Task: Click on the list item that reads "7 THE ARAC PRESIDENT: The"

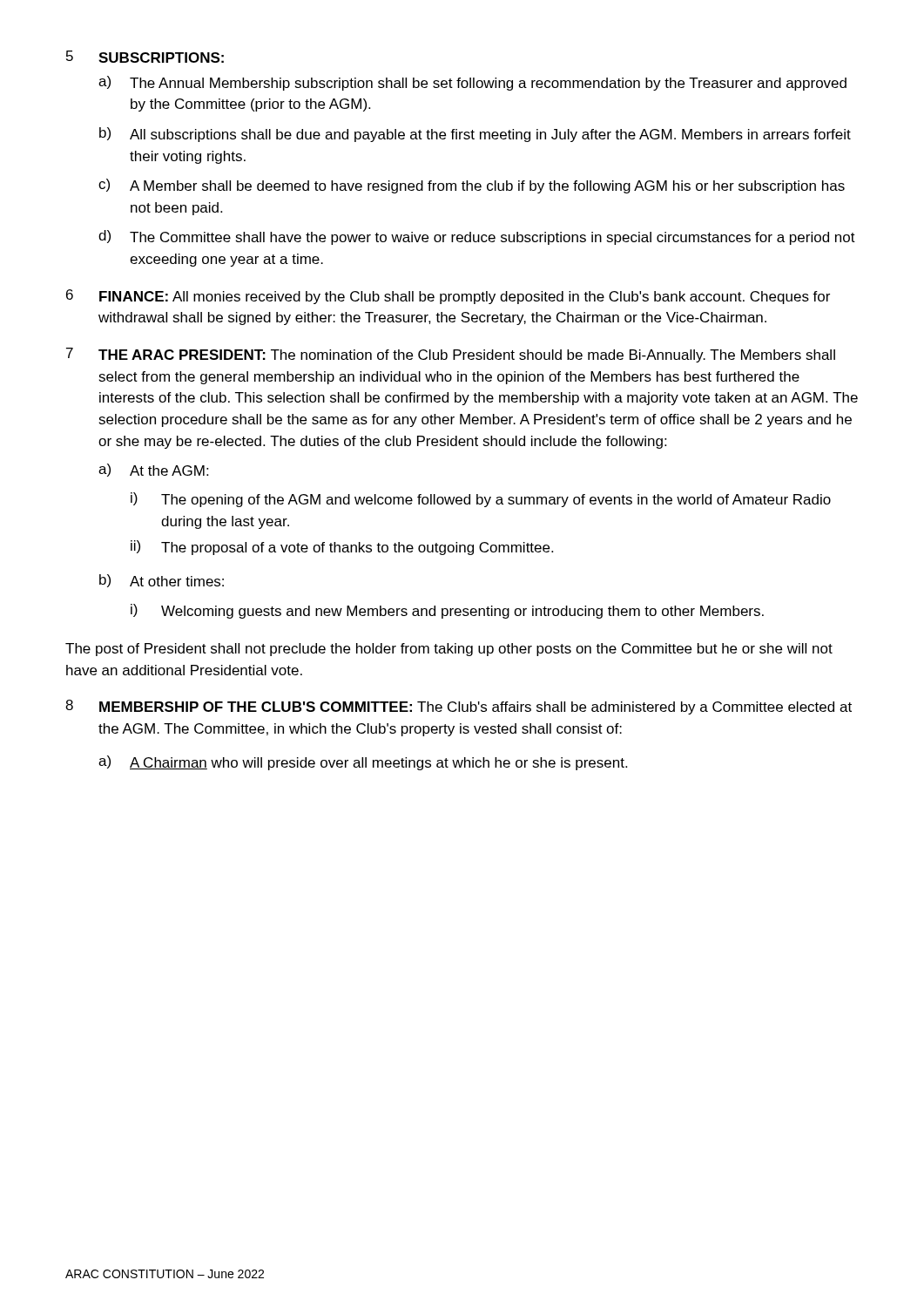Action: [x=462, y=399]
